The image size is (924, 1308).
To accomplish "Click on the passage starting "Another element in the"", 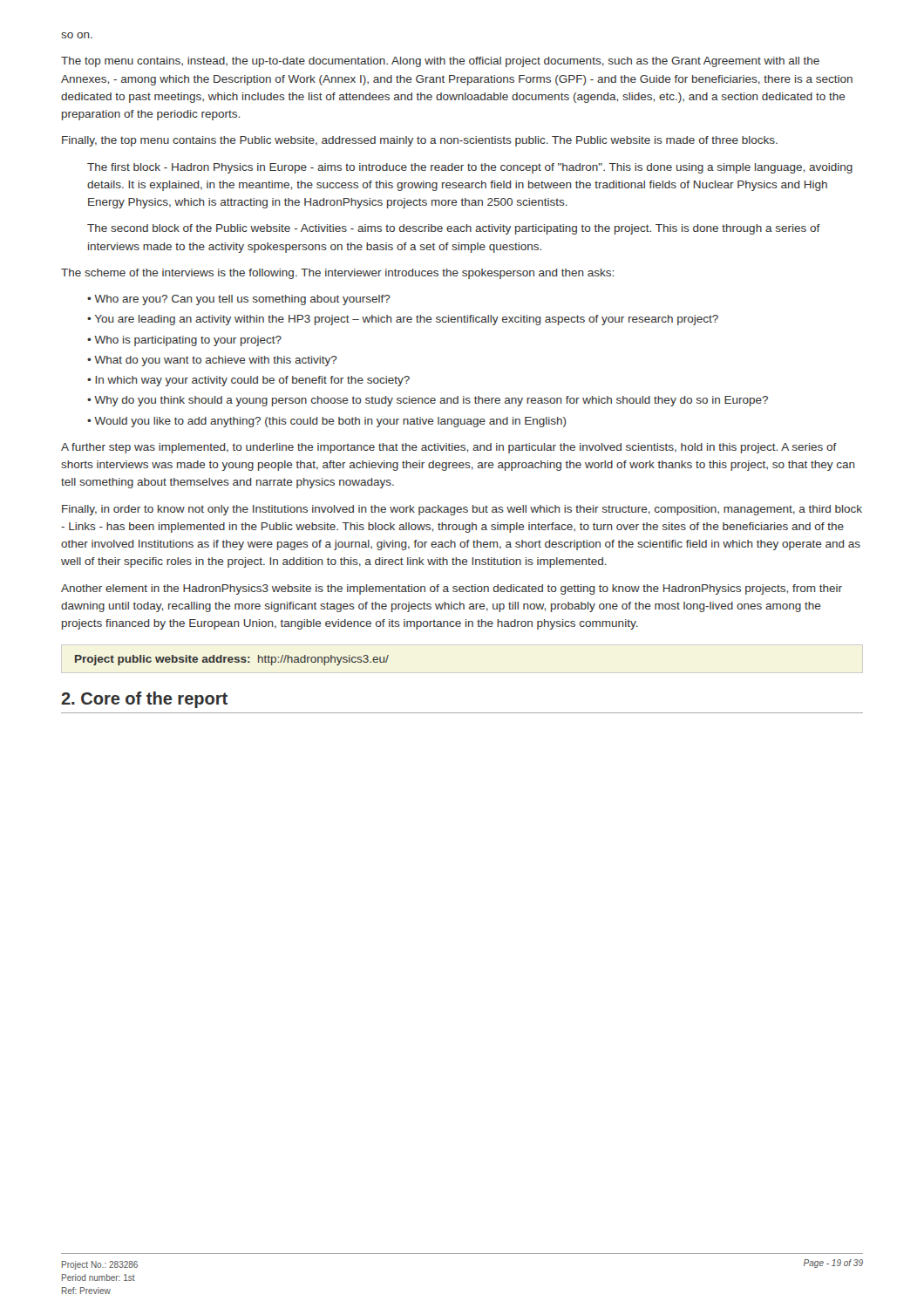I will pyautogui.click(x=462, y=606).
